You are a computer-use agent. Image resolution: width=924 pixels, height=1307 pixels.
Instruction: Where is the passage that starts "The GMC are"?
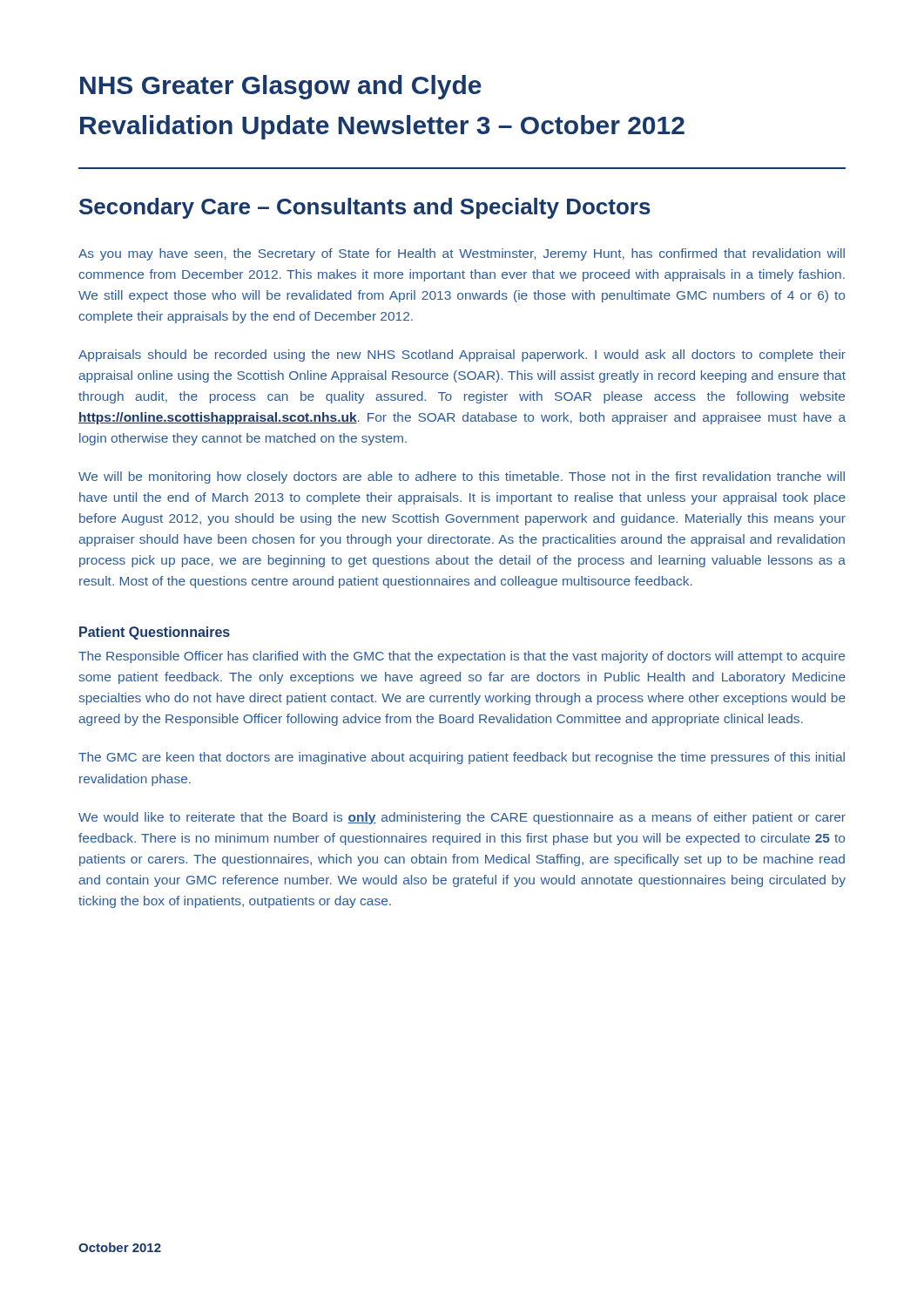tap(462, 768)
